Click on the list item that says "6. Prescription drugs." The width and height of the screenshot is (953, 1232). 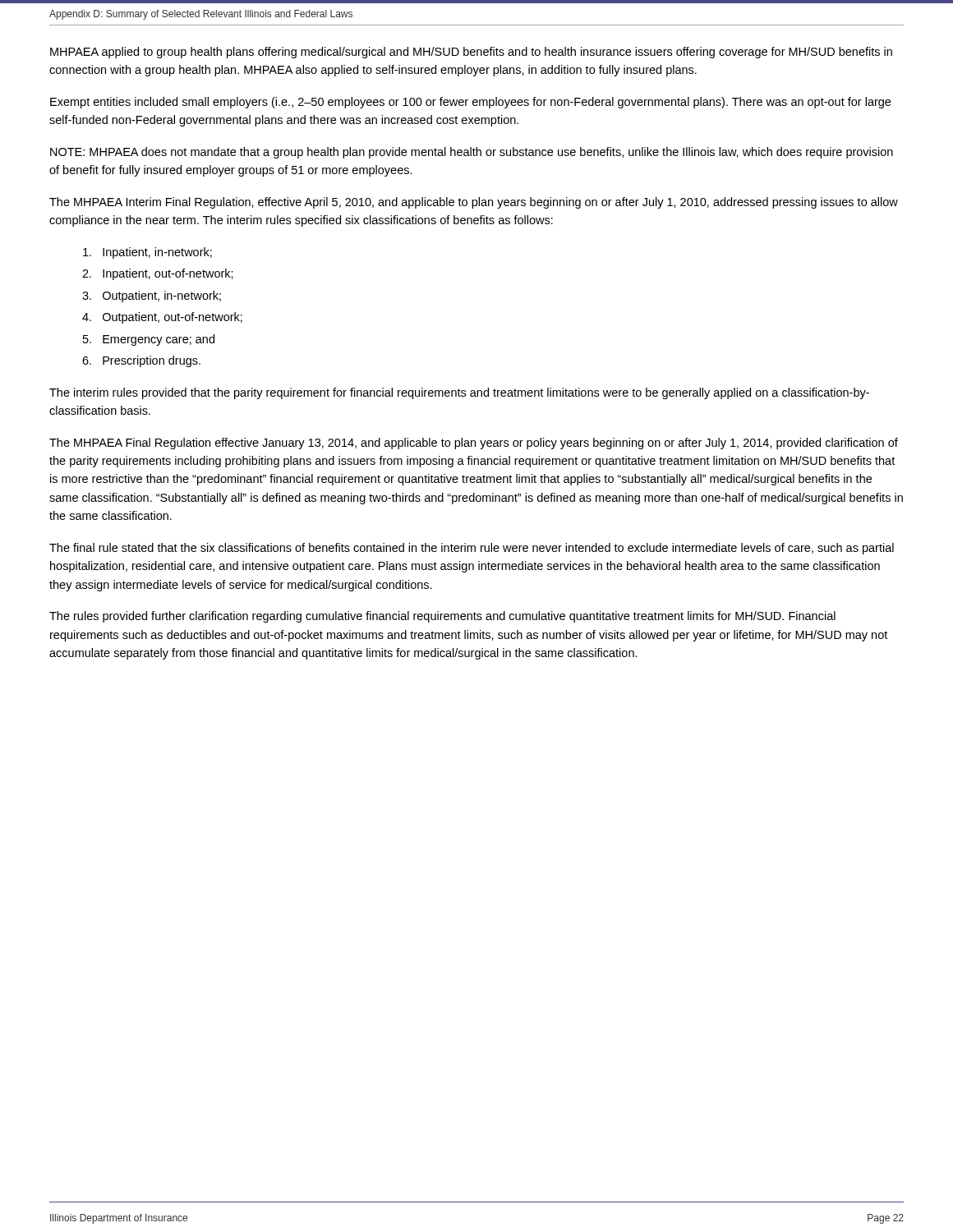142,361
